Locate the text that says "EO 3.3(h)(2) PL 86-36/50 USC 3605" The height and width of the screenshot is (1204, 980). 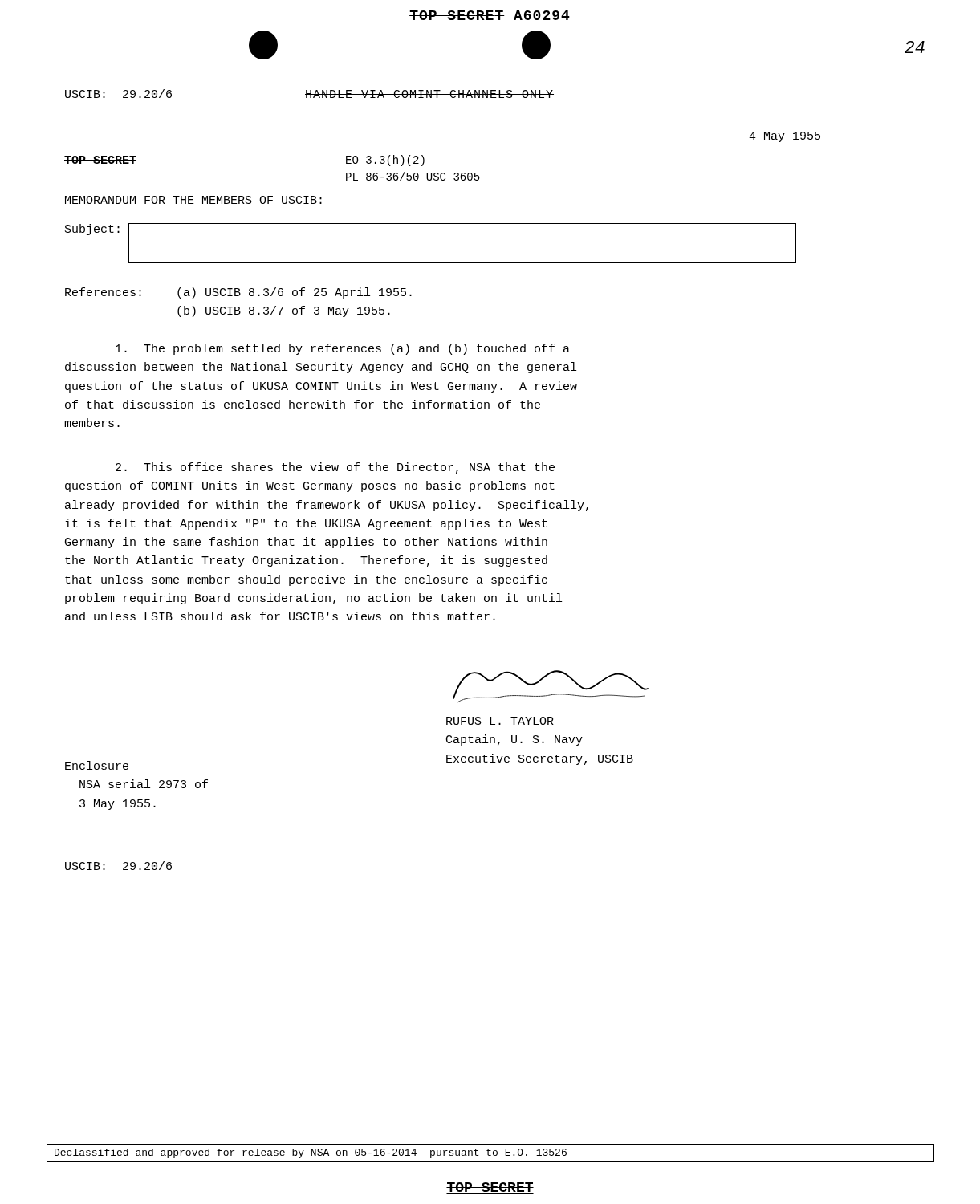tap(413, 169)
